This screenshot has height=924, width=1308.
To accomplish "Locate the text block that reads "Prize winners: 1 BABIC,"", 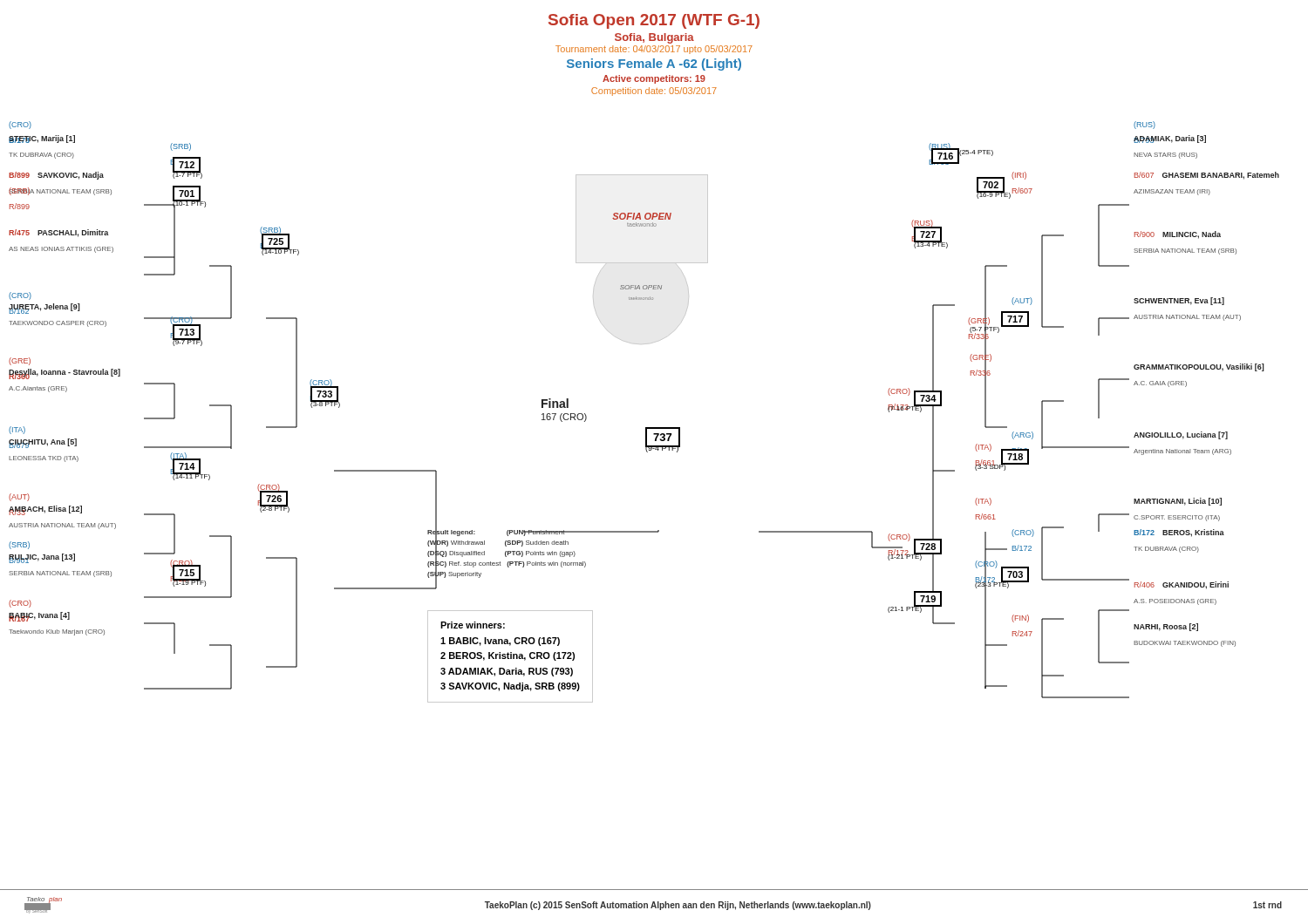I will pyautogui.click(x=510, y=656).
